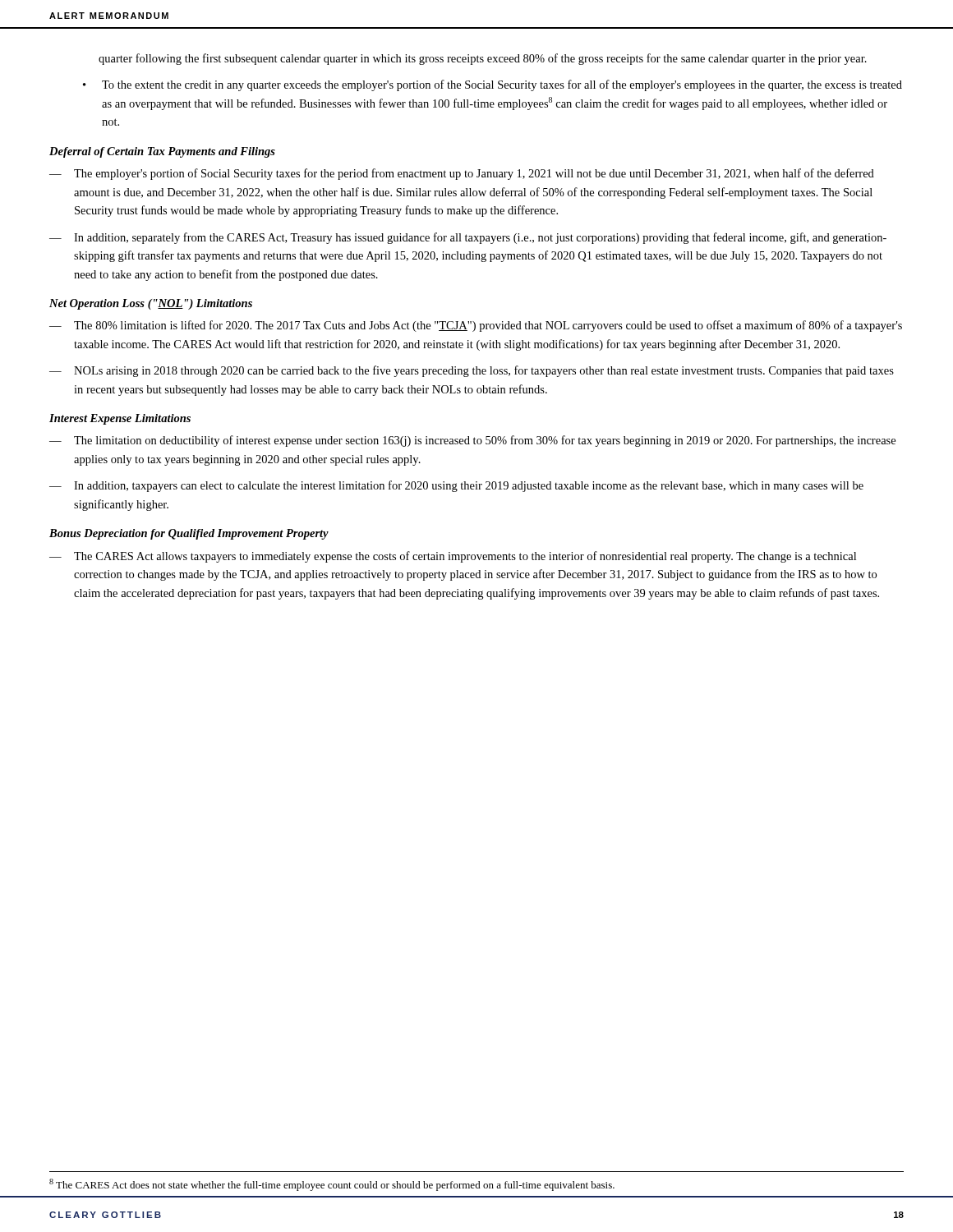Find the text block that reads "quarter following the first subsequent calendar quarter in"
This screenshot has height=1232, width=953.
coord(483,58)
